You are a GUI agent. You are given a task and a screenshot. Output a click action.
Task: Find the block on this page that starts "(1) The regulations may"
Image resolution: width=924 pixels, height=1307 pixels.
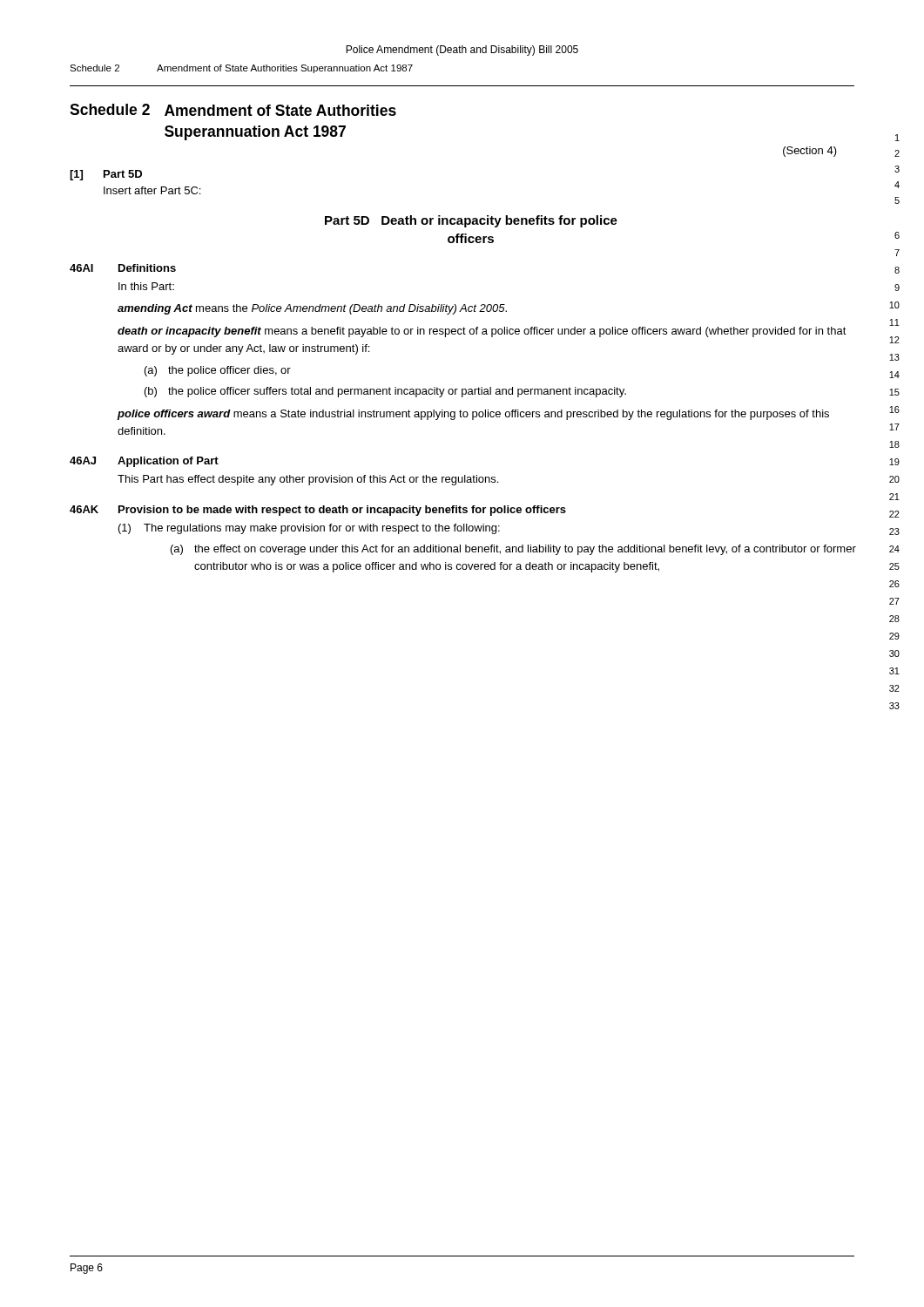coord(309,528)
